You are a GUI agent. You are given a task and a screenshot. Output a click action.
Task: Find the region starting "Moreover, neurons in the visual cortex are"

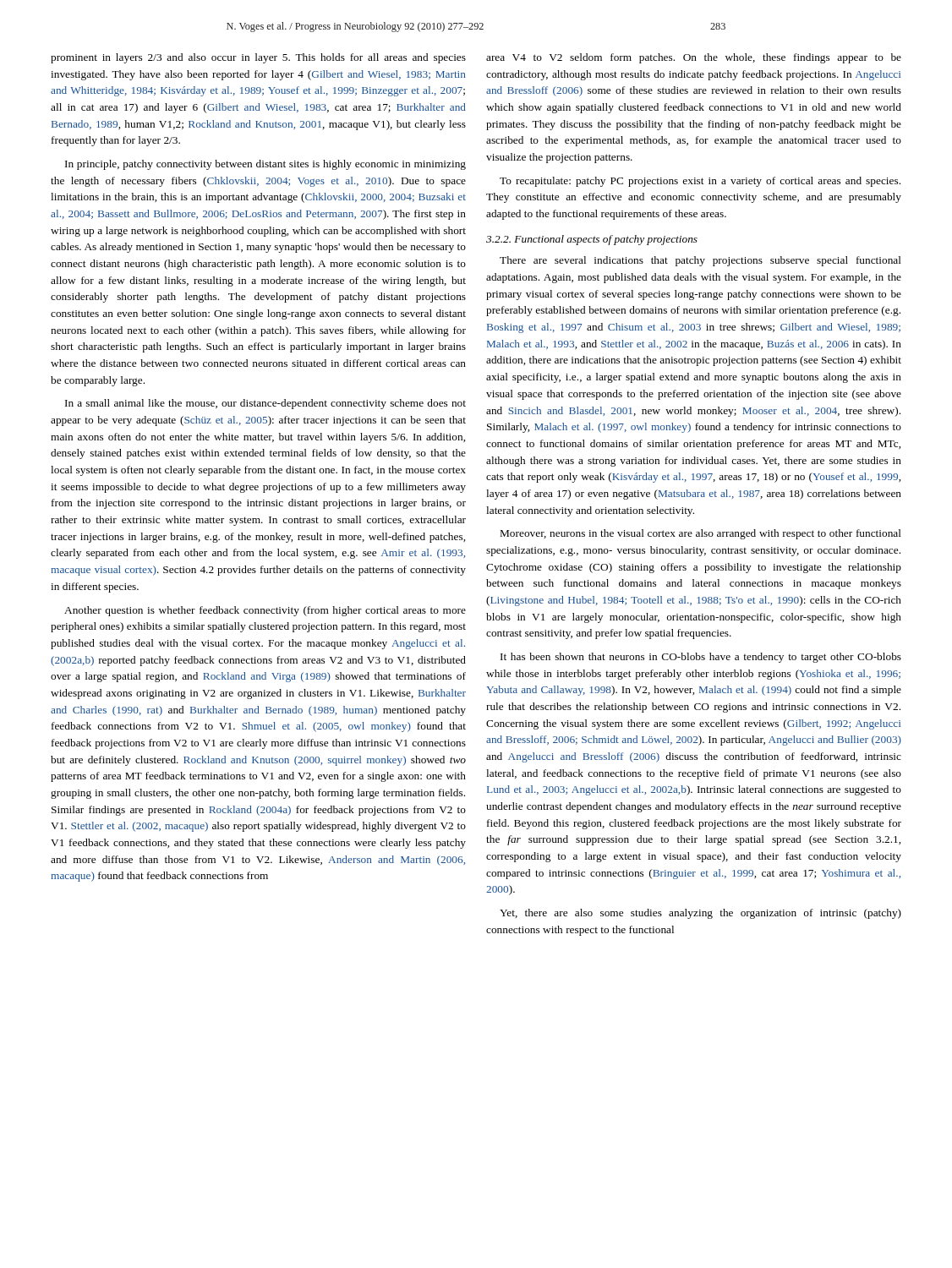(694, 583)
